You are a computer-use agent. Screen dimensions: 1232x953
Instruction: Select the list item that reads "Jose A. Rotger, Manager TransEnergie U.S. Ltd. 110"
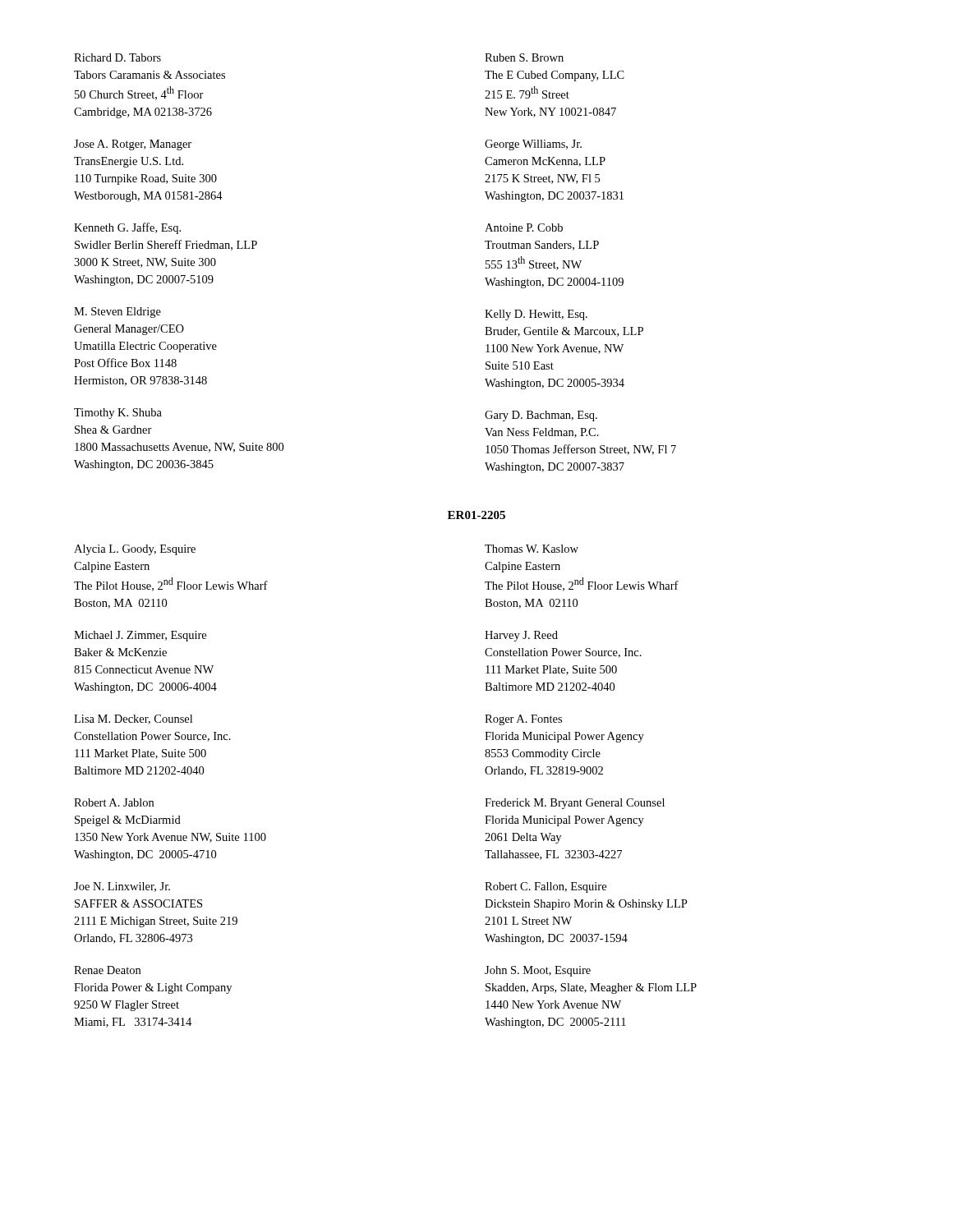(133, 145)
